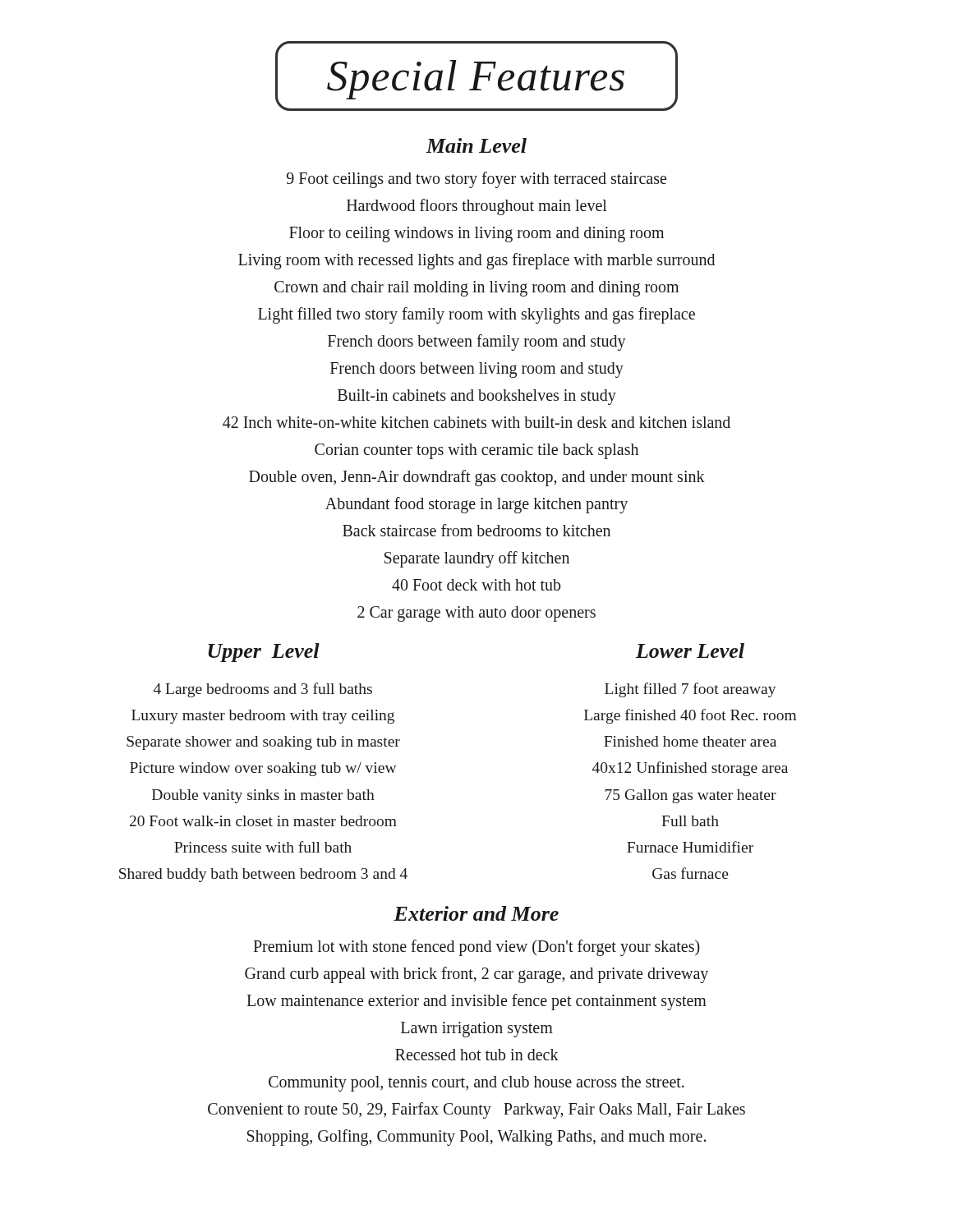Locate the list item that says "40 Foot deck with hot tub"
The width and height of the screenshot is (953, 1232).
point(476,585)
